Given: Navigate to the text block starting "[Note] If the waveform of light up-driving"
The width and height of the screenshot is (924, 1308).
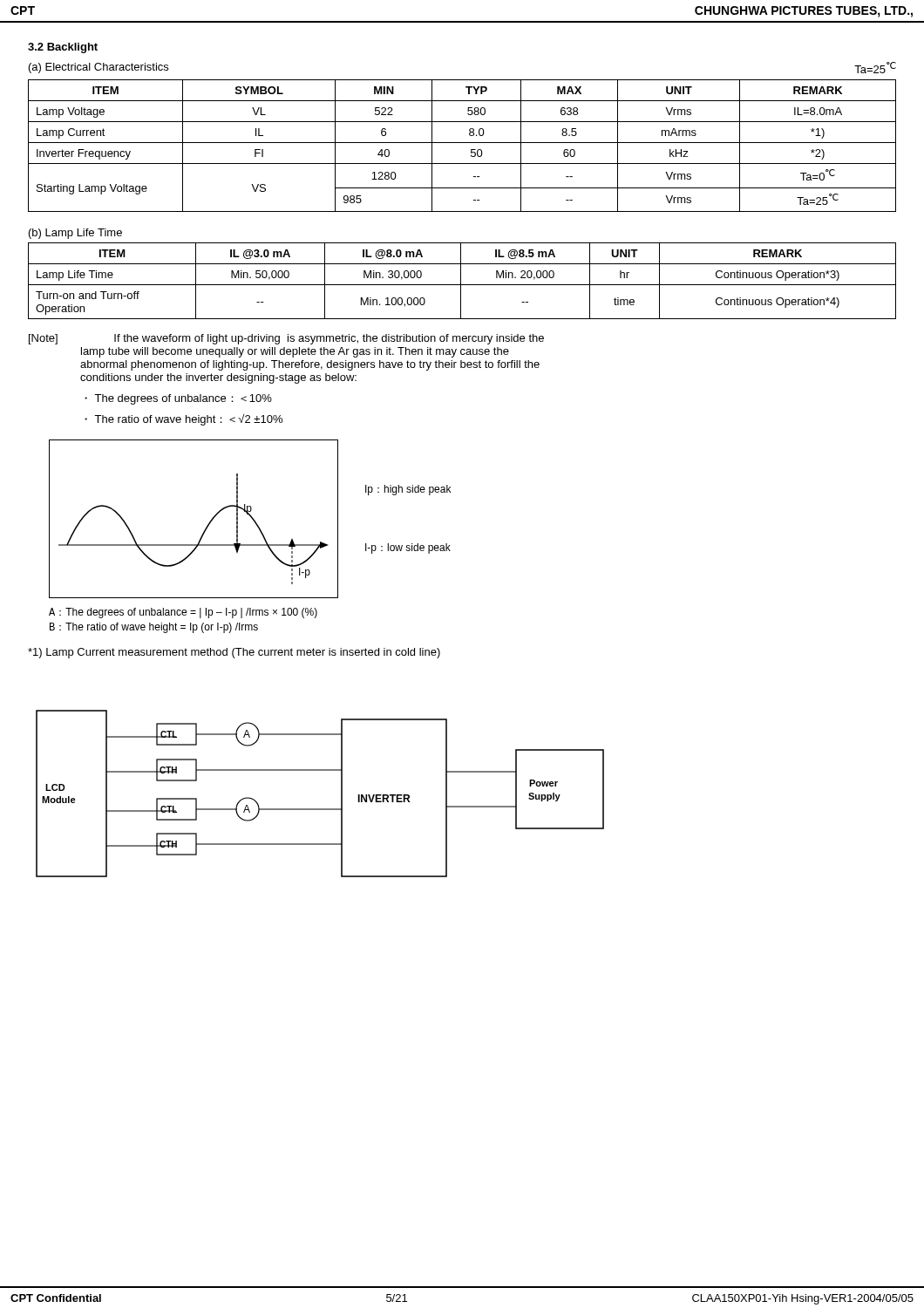Looking at the screenshot, I should (462, 357).
